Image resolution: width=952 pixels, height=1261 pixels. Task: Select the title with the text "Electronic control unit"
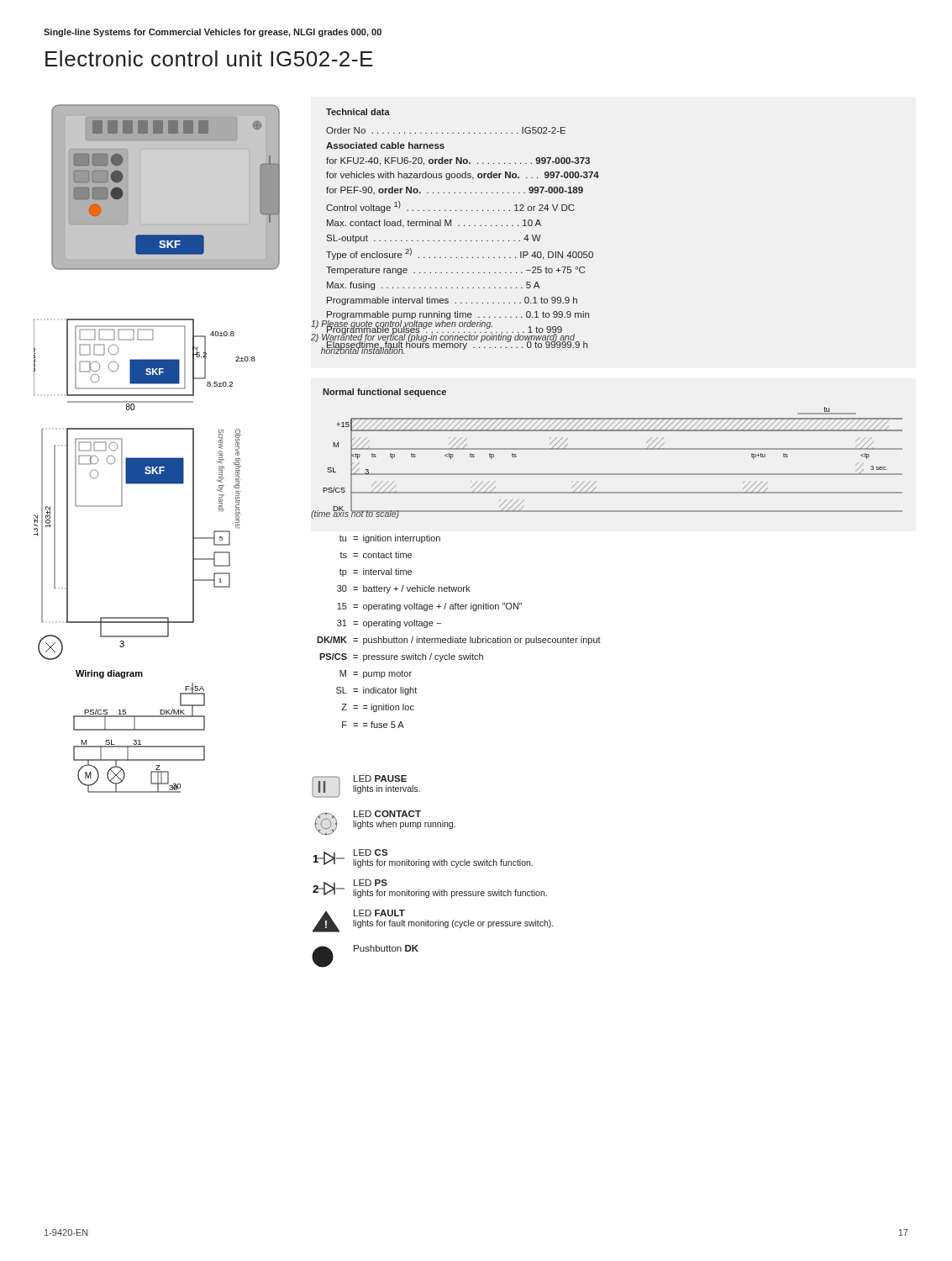(209, 59)
